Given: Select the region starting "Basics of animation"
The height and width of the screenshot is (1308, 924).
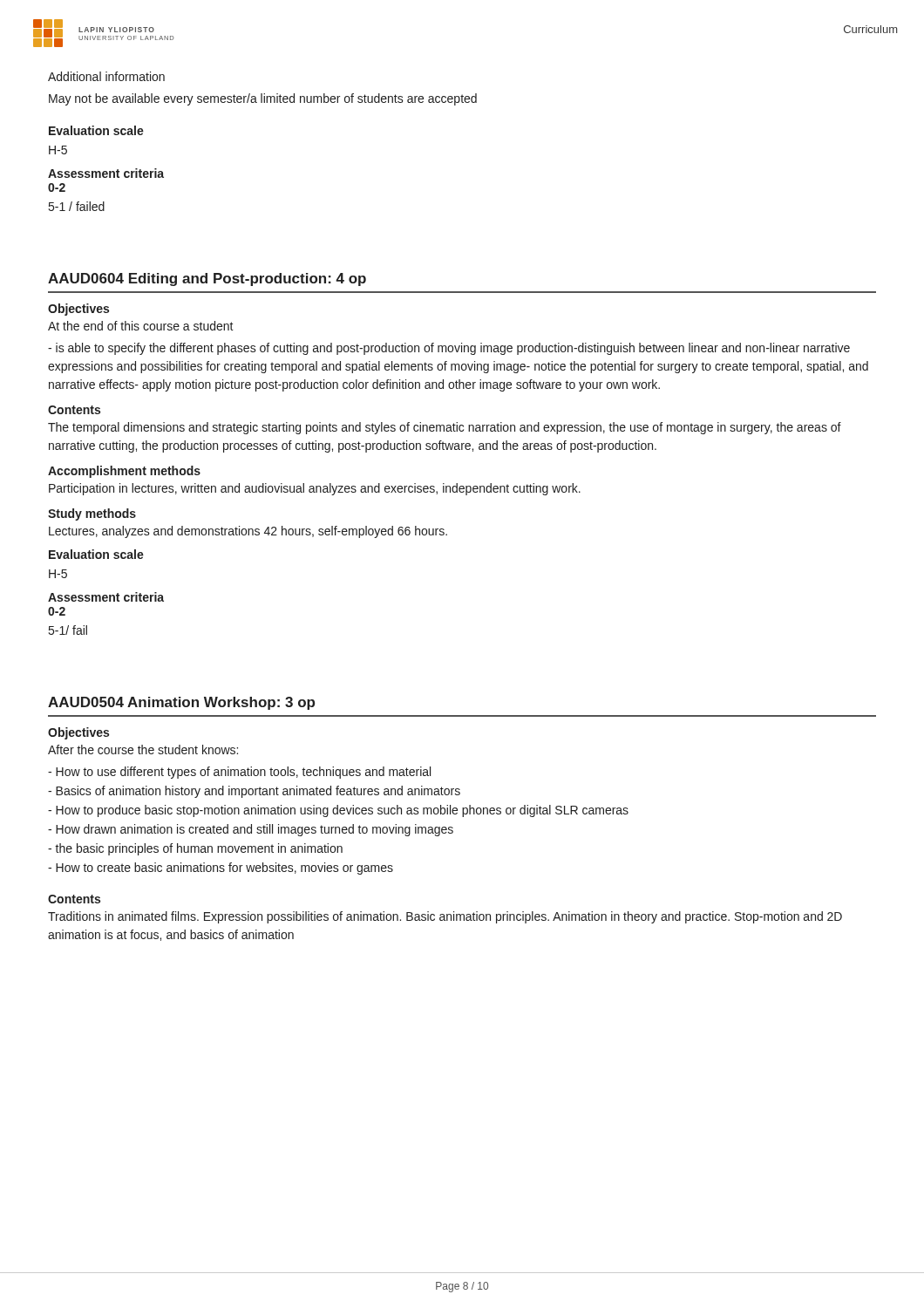Looking at the screenshot, I should tap(254, 791).
